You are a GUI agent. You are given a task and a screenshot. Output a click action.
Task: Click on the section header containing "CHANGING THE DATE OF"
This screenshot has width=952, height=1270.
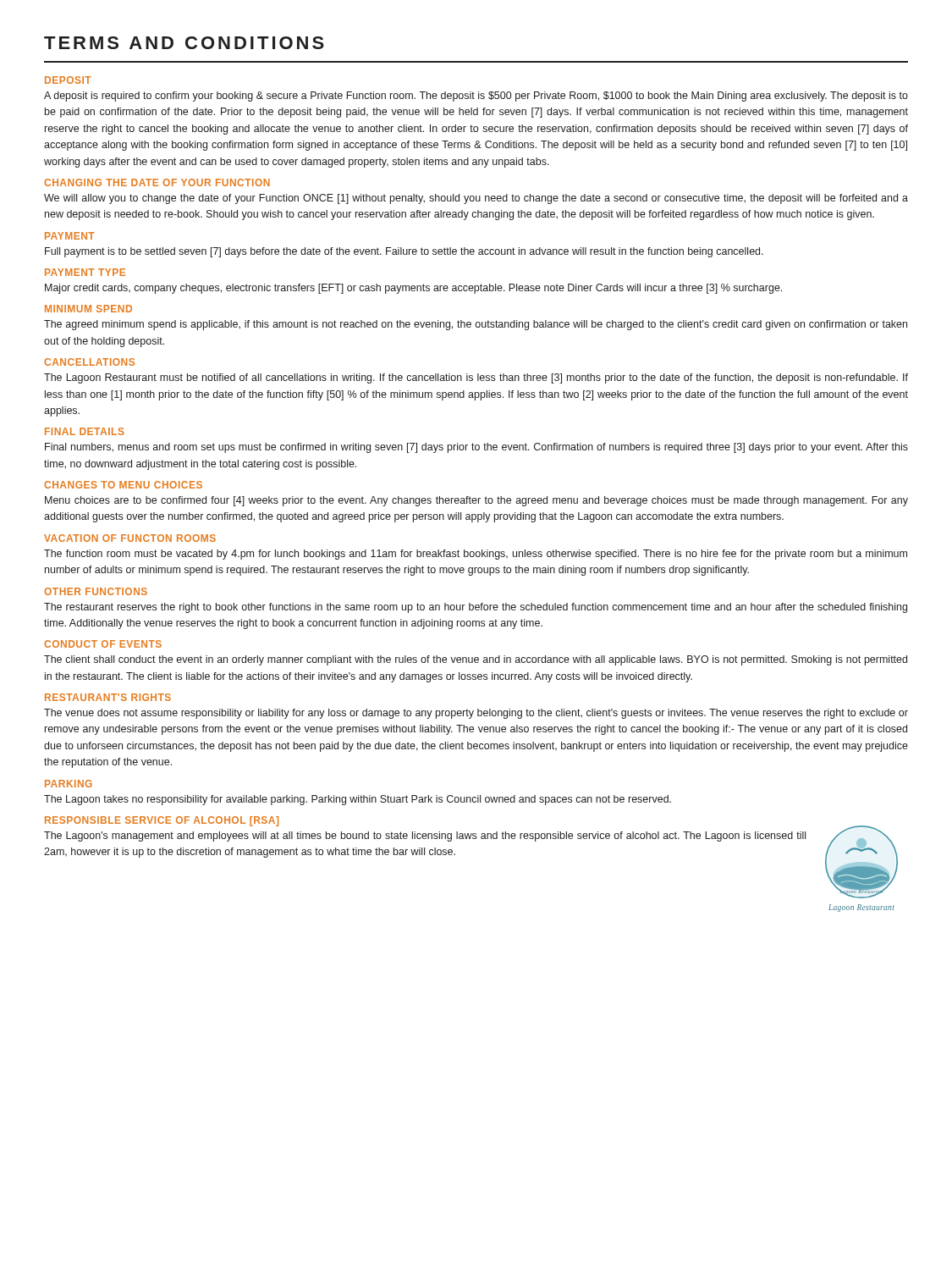coord(157,182)
